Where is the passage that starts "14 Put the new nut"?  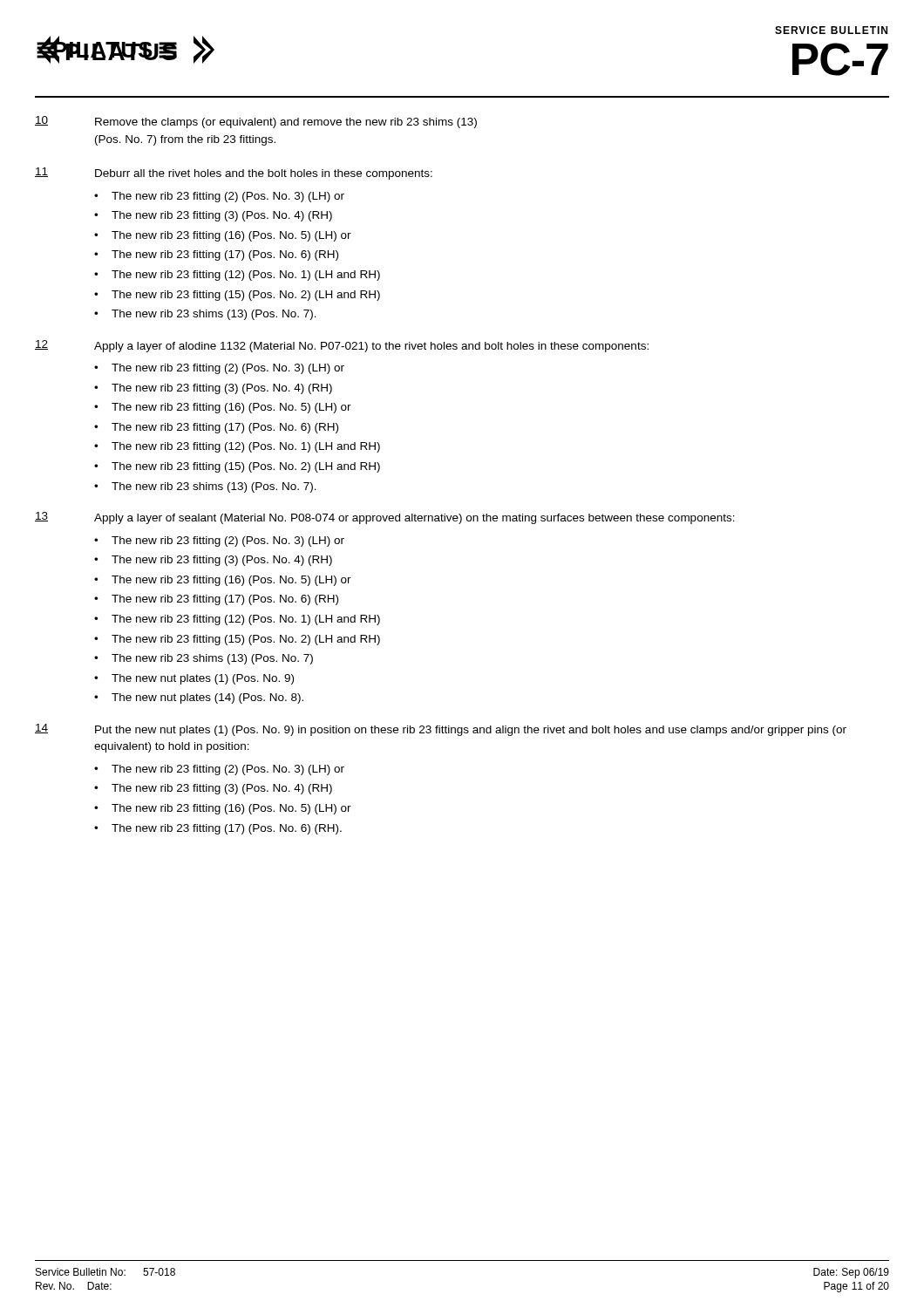[441, 730]
